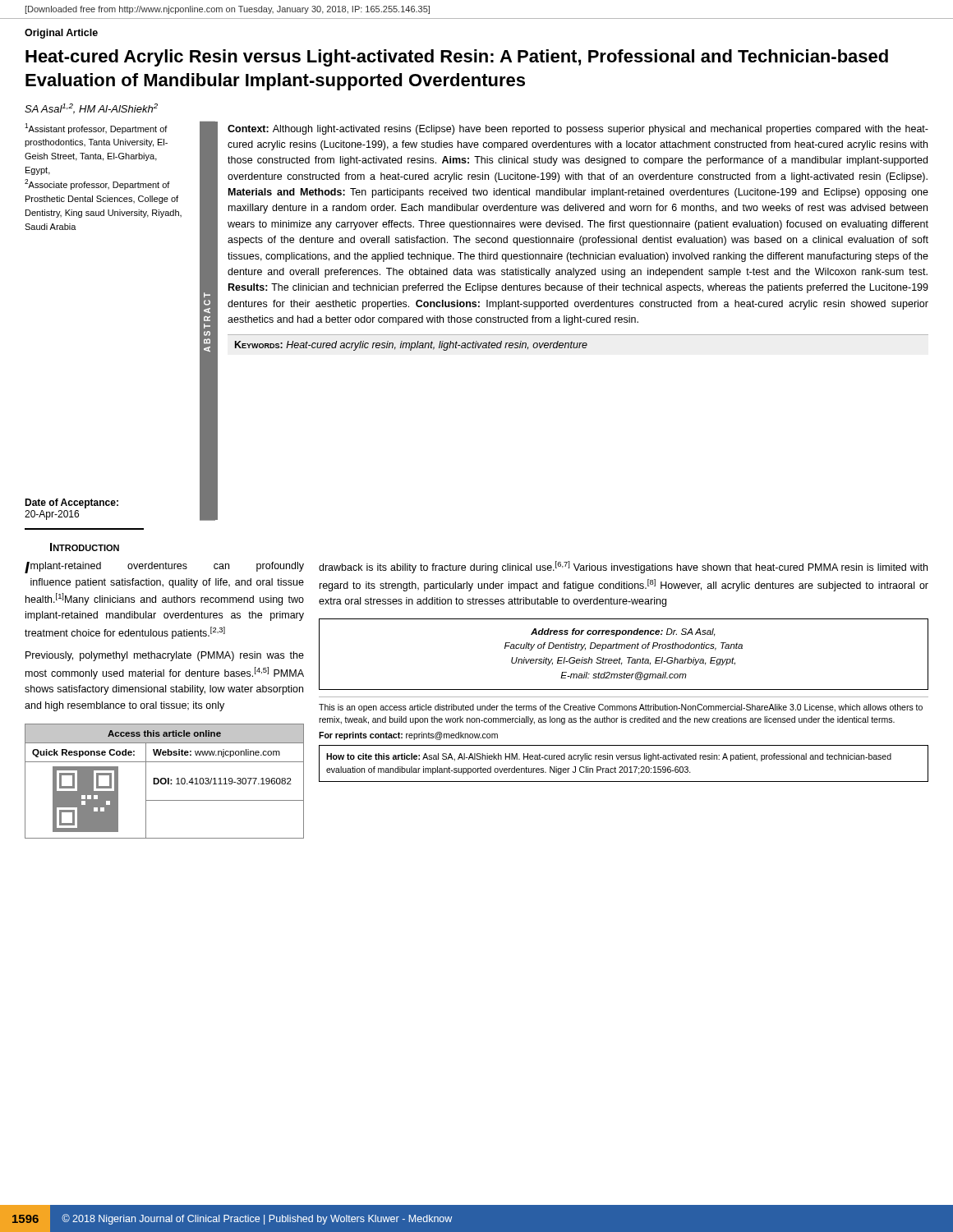Find the text block that says "Context: Although light-activated resins (Eclipse)"
This screenshot has width=953, height=1232.
(578, 238)
